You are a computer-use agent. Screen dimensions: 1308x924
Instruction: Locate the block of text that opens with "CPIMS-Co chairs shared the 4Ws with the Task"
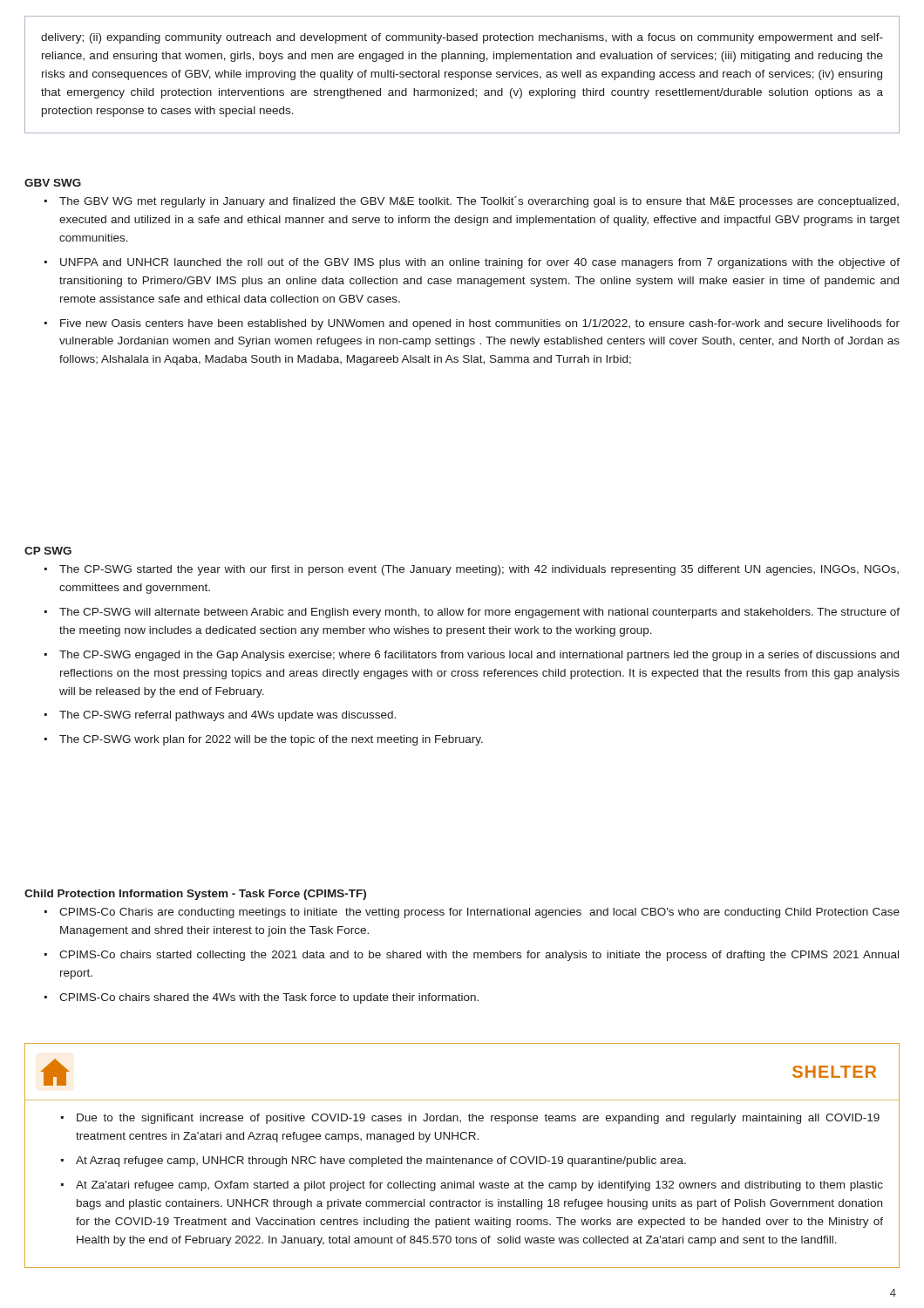pyautogui.click(x=269, y=997)
